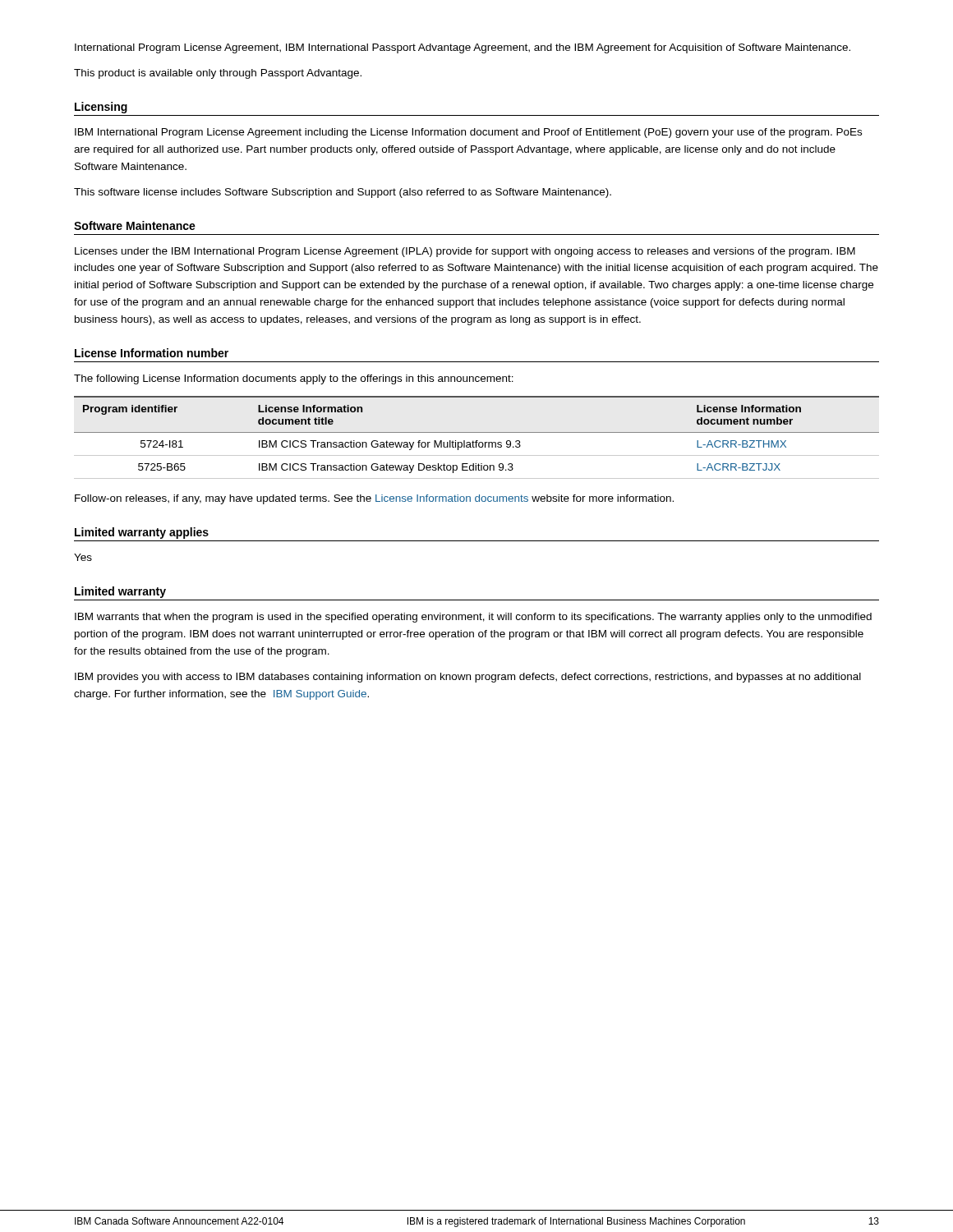Locate the text block containing "This product is available"
The image size is (953, 1232).
[x=218, y=73]
